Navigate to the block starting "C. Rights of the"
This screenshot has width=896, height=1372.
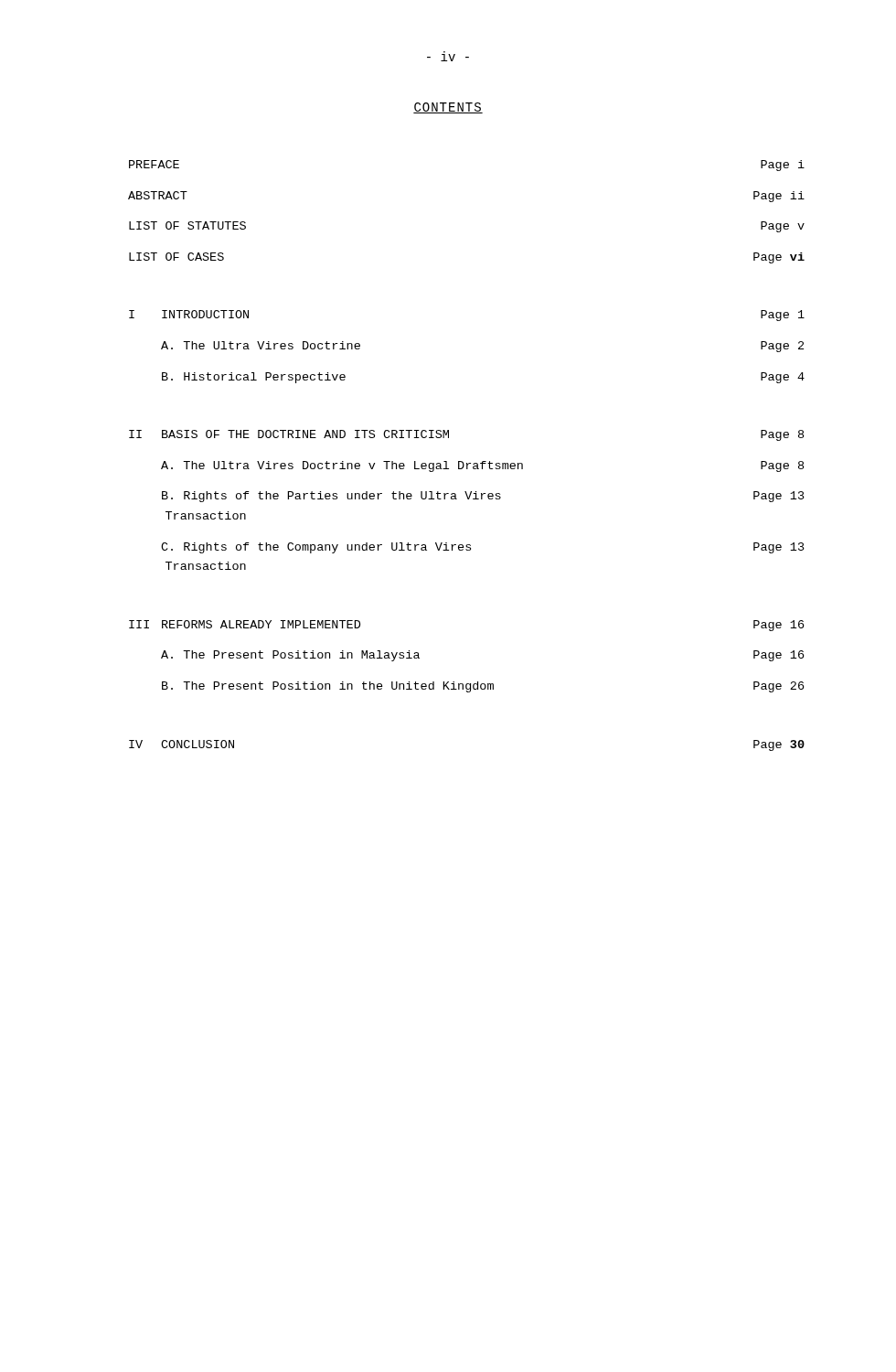(466, 557)
